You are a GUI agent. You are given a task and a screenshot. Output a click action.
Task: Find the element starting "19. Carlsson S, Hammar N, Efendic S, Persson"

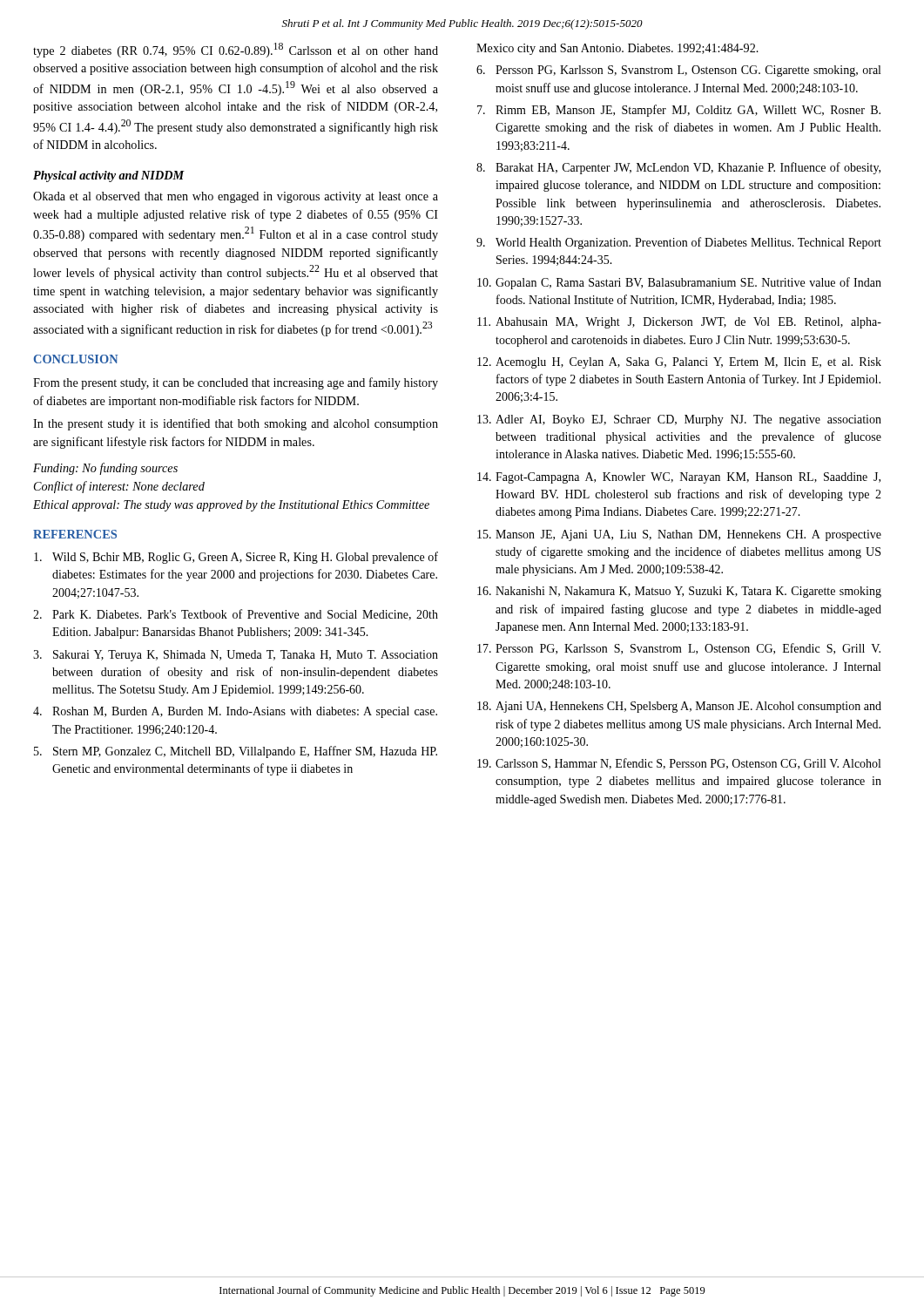point(679,782)
